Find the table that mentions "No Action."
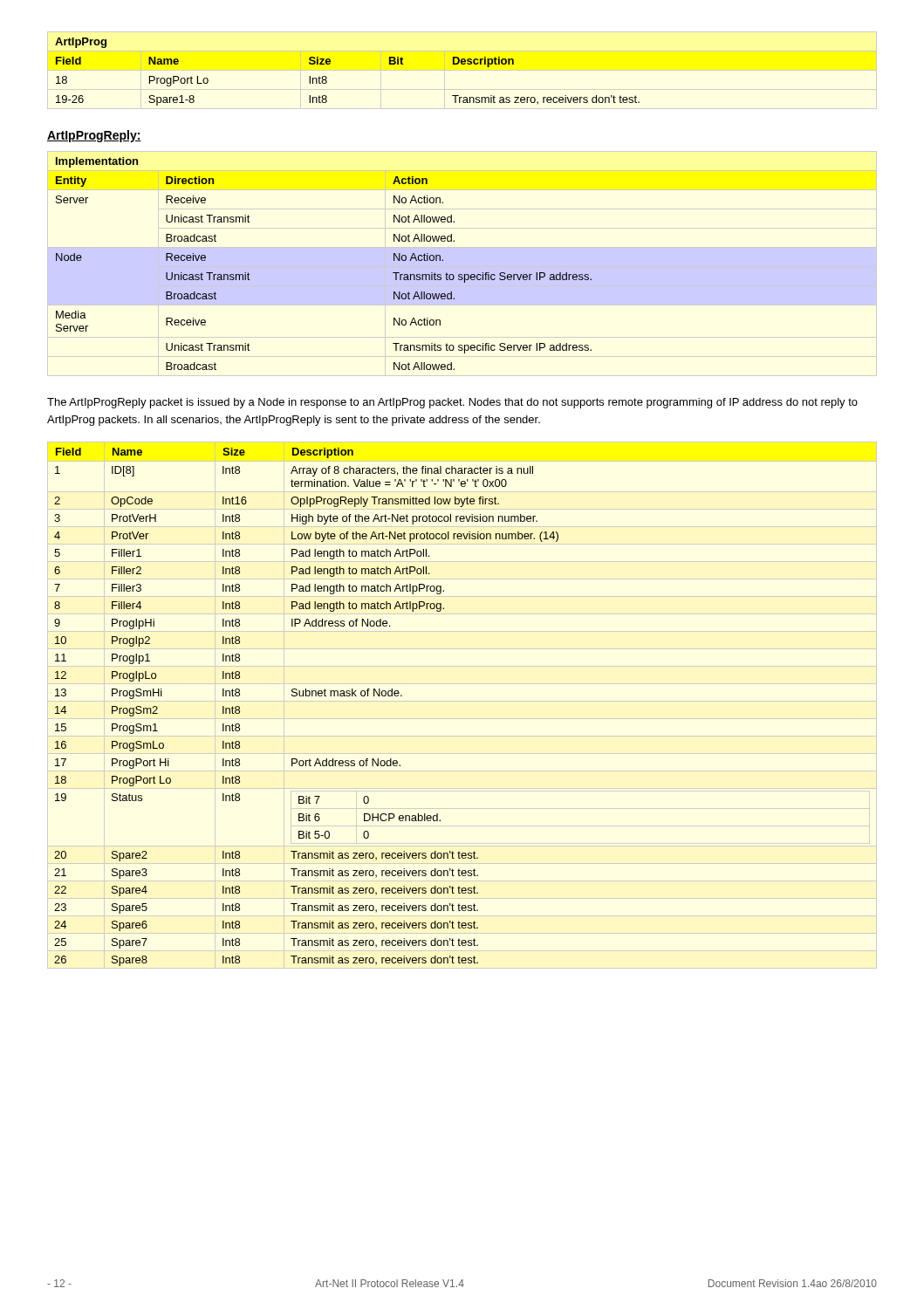The image size is (924, 1309). point(462,264)
